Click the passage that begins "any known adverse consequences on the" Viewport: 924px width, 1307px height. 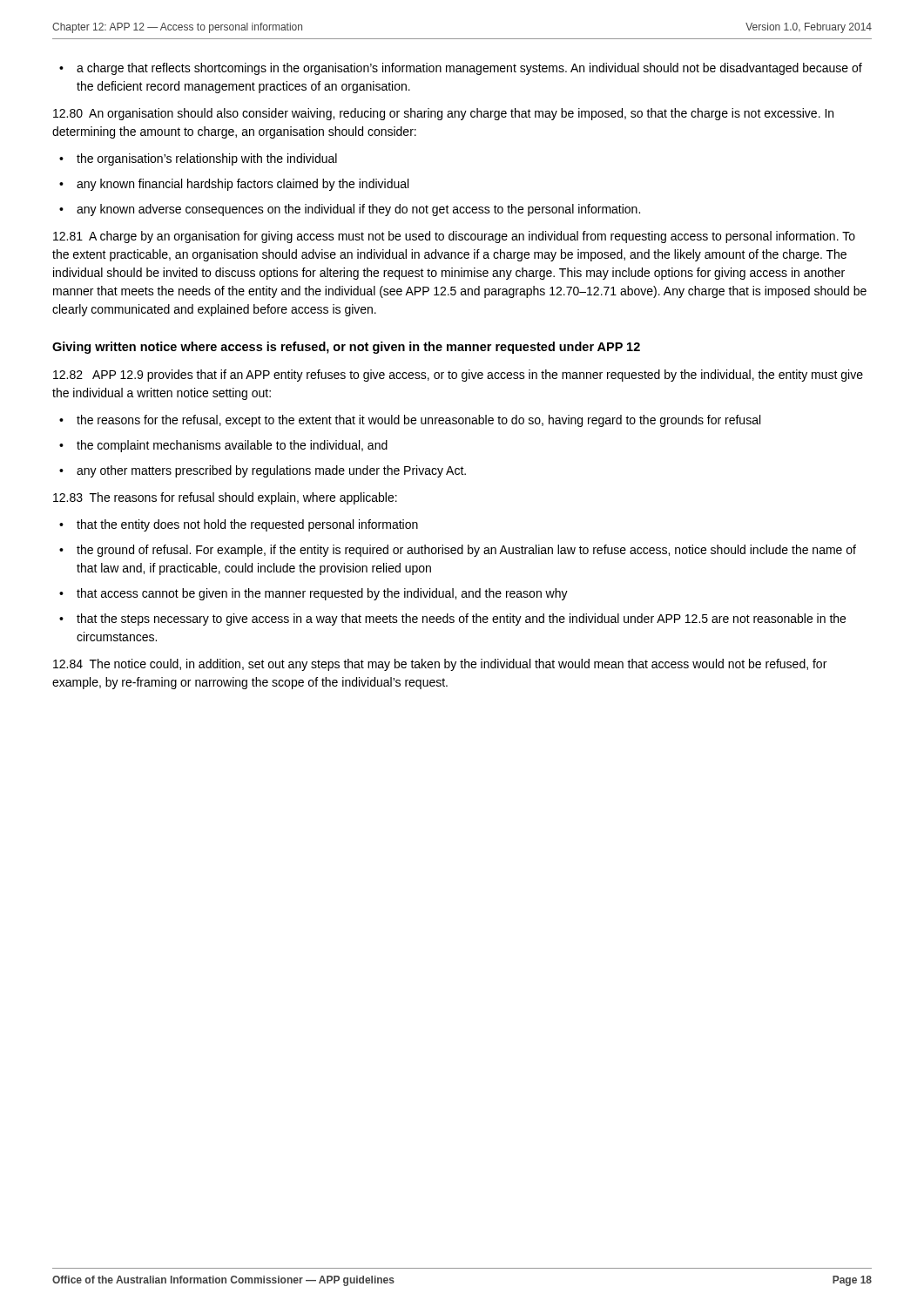[359, 209]
